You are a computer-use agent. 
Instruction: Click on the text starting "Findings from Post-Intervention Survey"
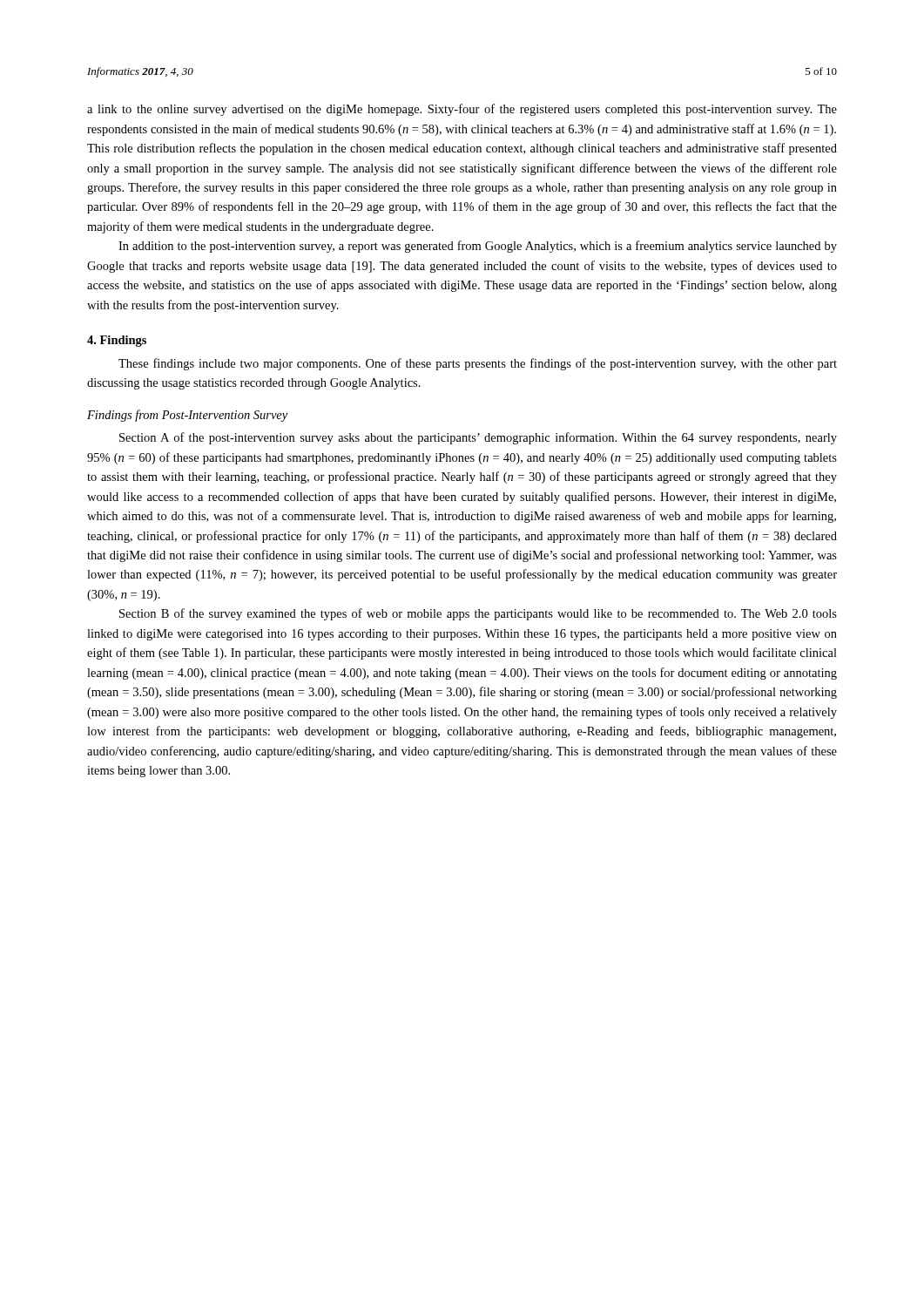(x=187, y=415)
